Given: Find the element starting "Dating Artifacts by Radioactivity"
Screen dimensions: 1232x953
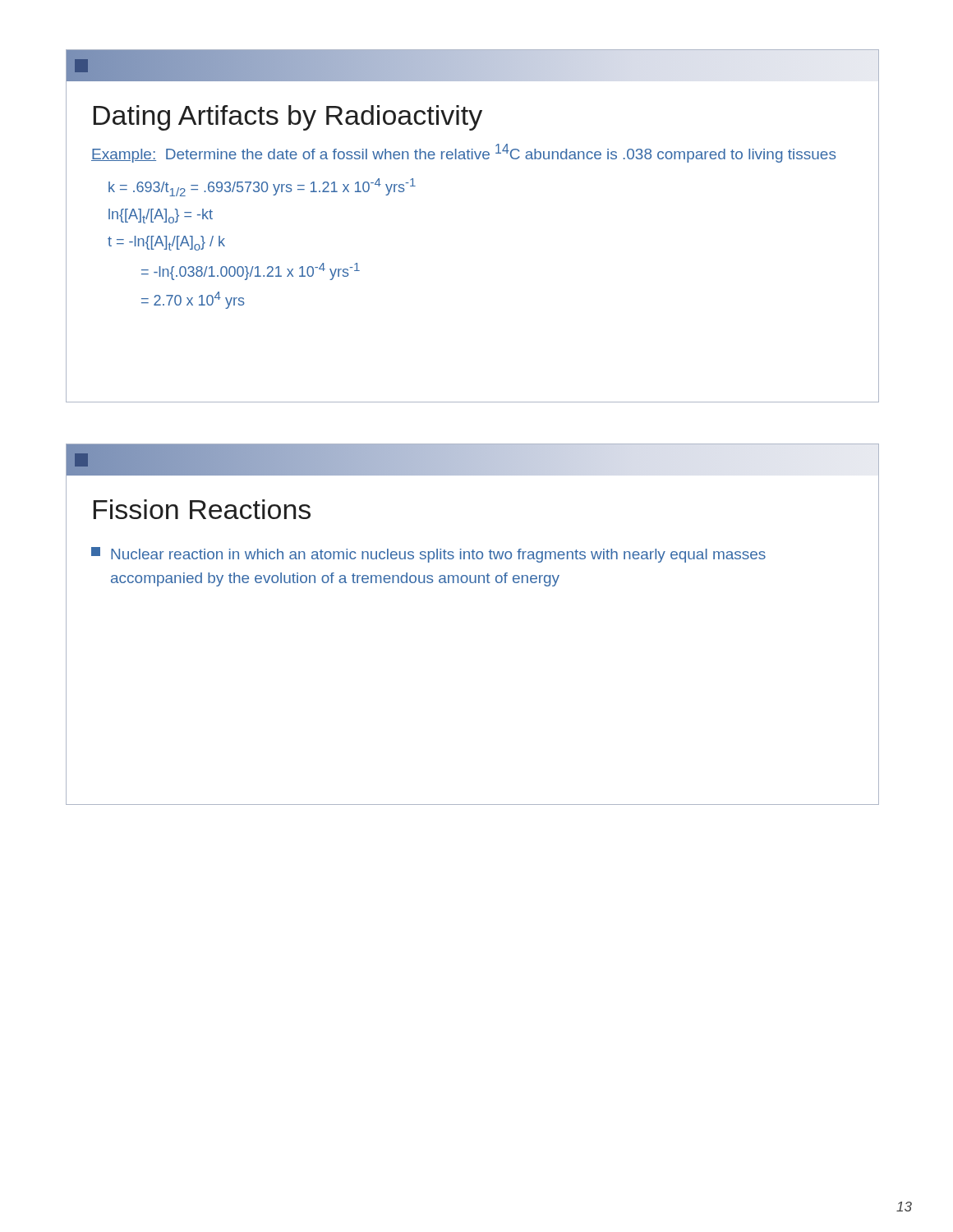Looking at the screenshot, I should coord(287,115).
